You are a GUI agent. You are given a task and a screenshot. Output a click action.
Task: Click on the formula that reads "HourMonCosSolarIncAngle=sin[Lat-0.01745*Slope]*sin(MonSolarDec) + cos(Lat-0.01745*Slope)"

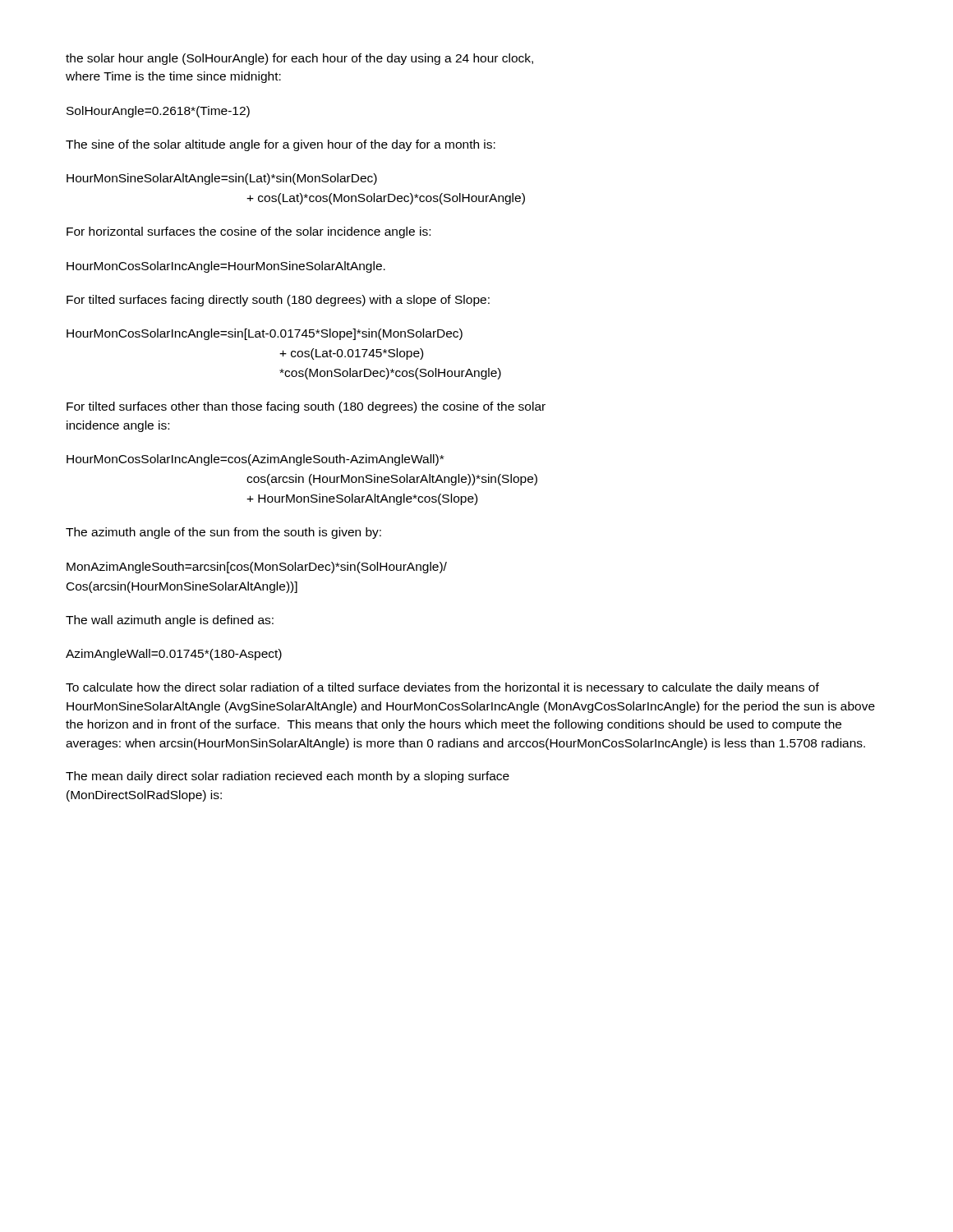(x=284, y=353)
